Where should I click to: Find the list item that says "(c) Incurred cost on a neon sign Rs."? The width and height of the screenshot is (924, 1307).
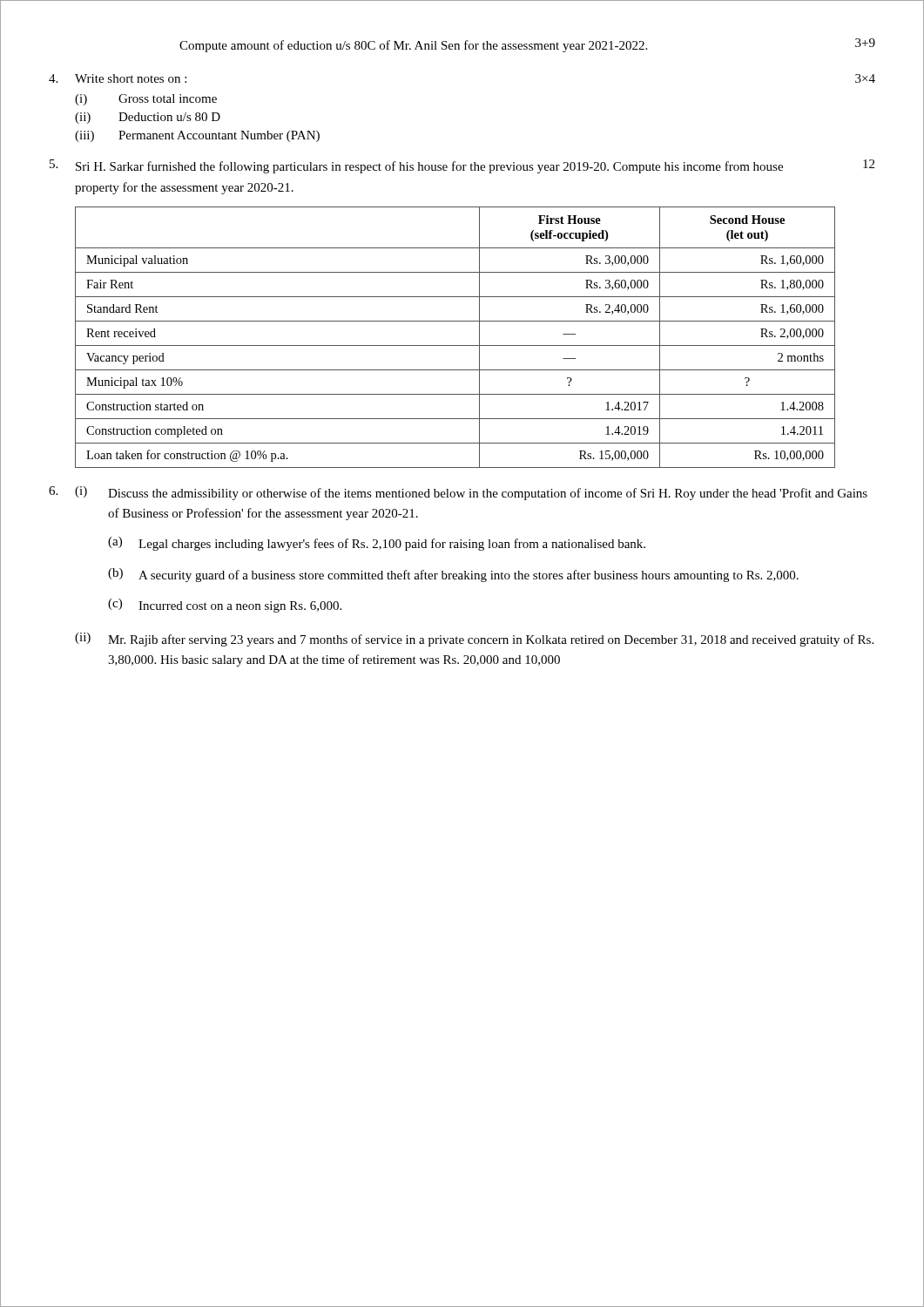click(x=225, y=606)
